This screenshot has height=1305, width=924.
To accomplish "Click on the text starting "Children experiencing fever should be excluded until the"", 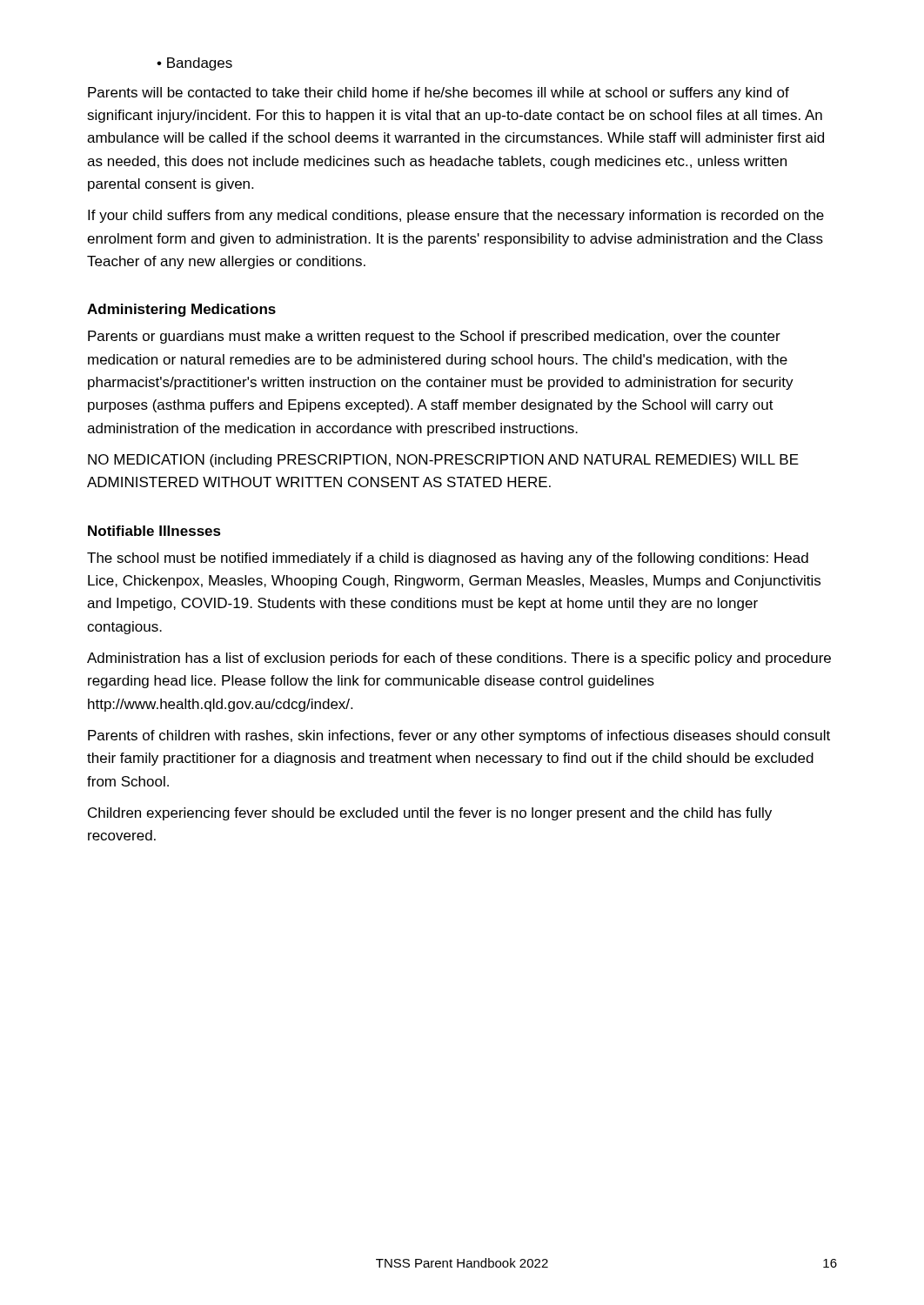I will (429, 825).
